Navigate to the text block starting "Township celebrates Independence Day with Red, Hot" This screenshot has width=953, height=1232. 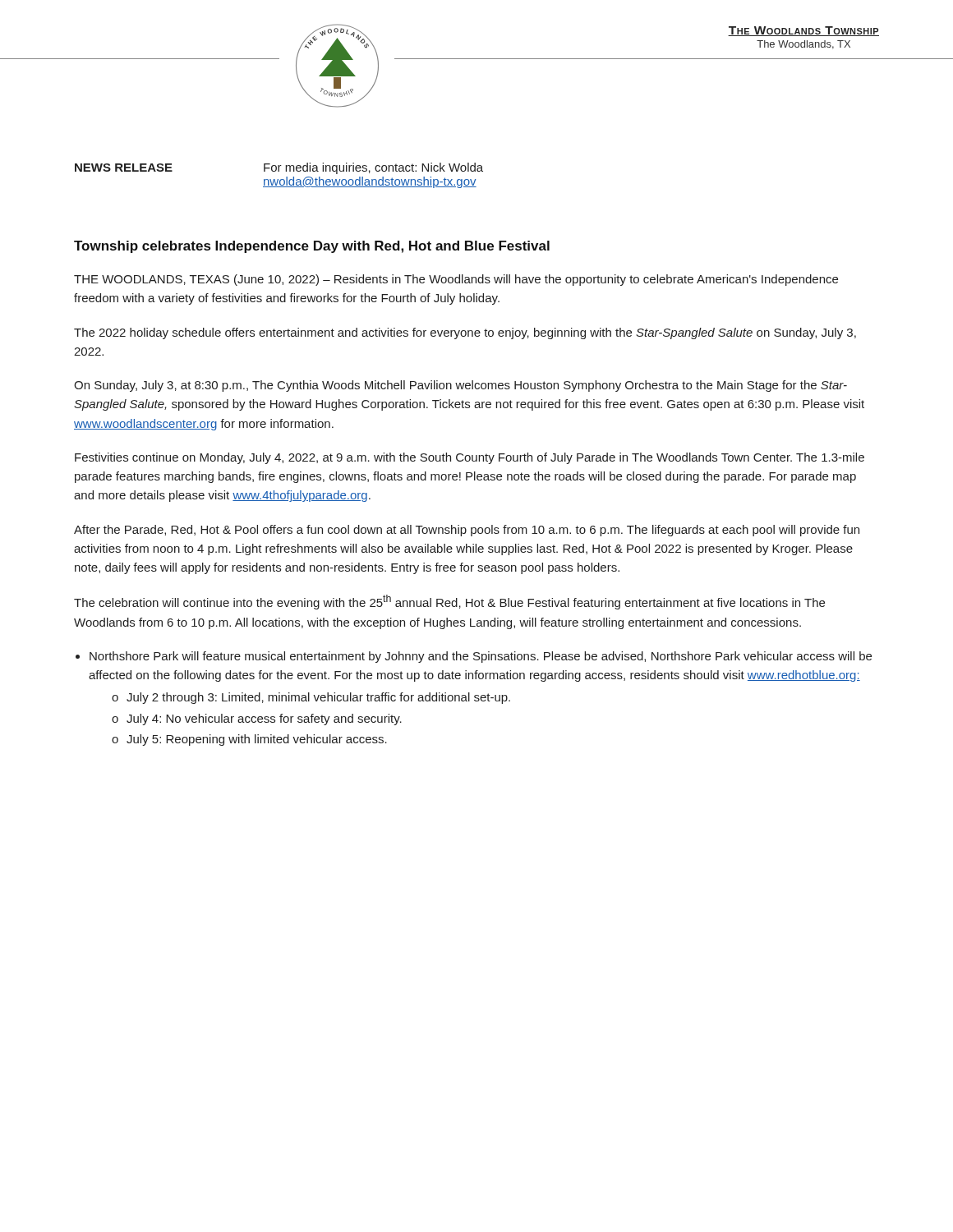point(312,246)
